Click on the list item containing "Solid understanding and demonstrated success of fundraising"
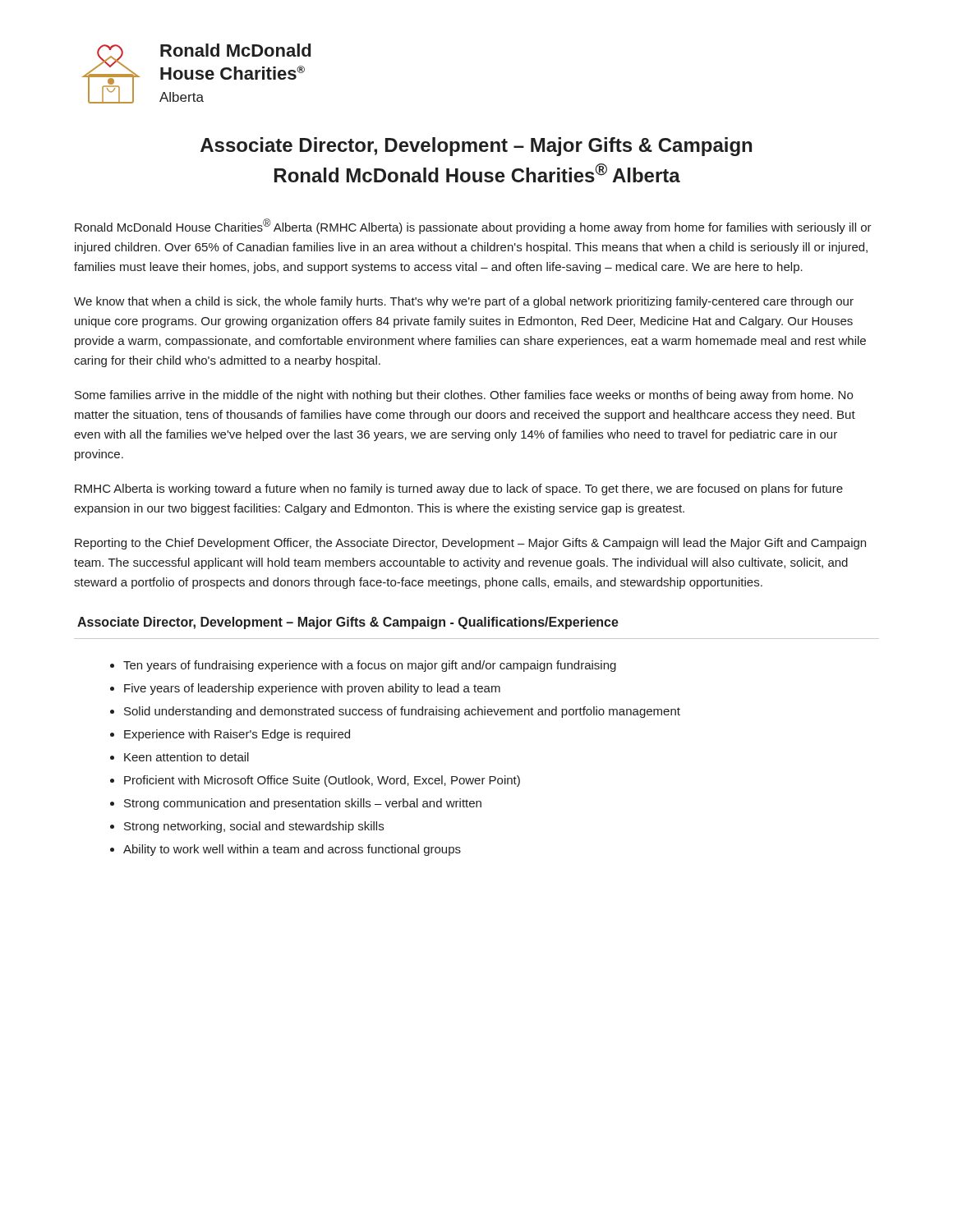953x1232 pixels. pos(402,711)
